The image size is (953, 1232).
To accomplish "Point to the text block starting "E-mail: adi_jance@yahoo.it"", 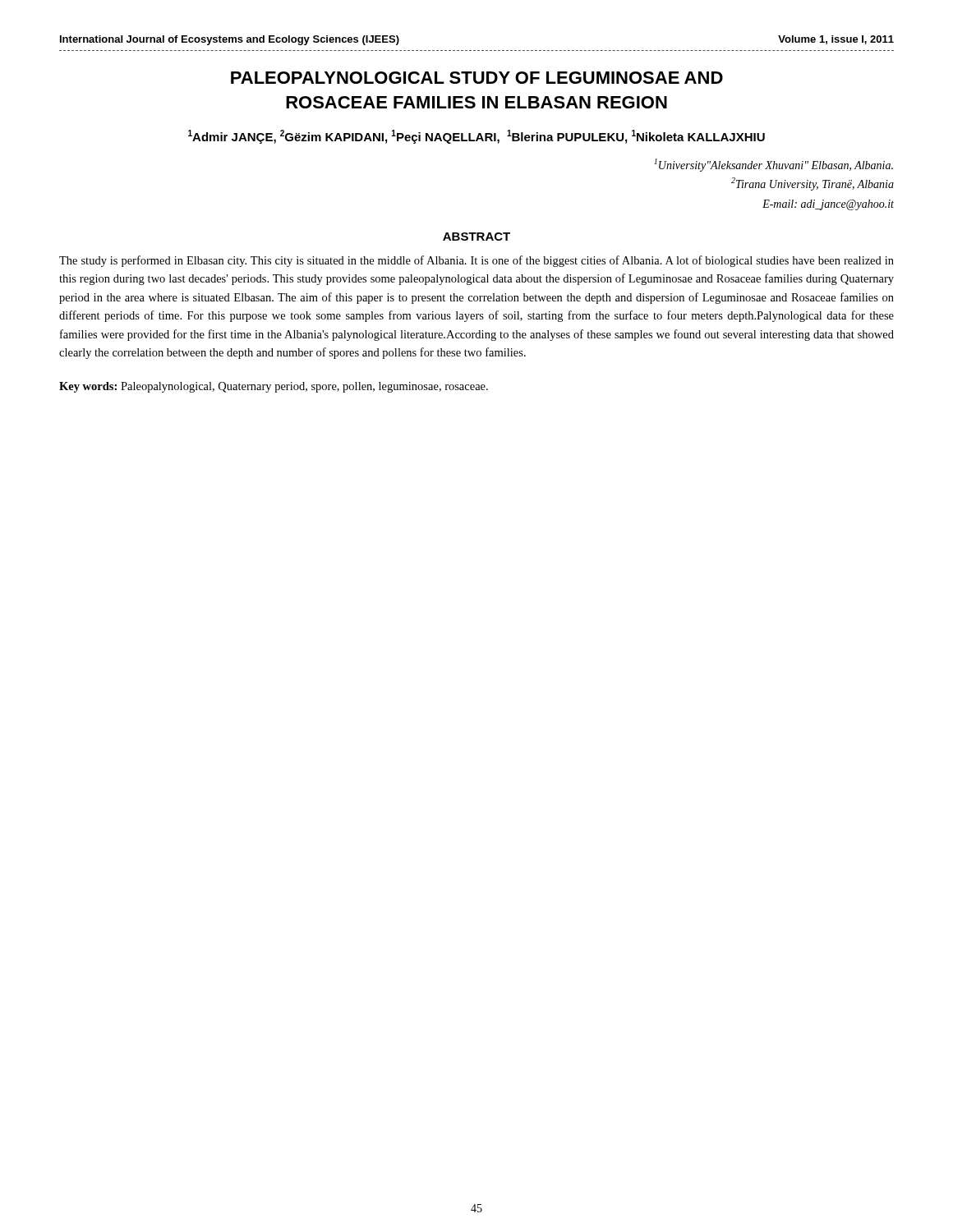I will click(828, 204).
